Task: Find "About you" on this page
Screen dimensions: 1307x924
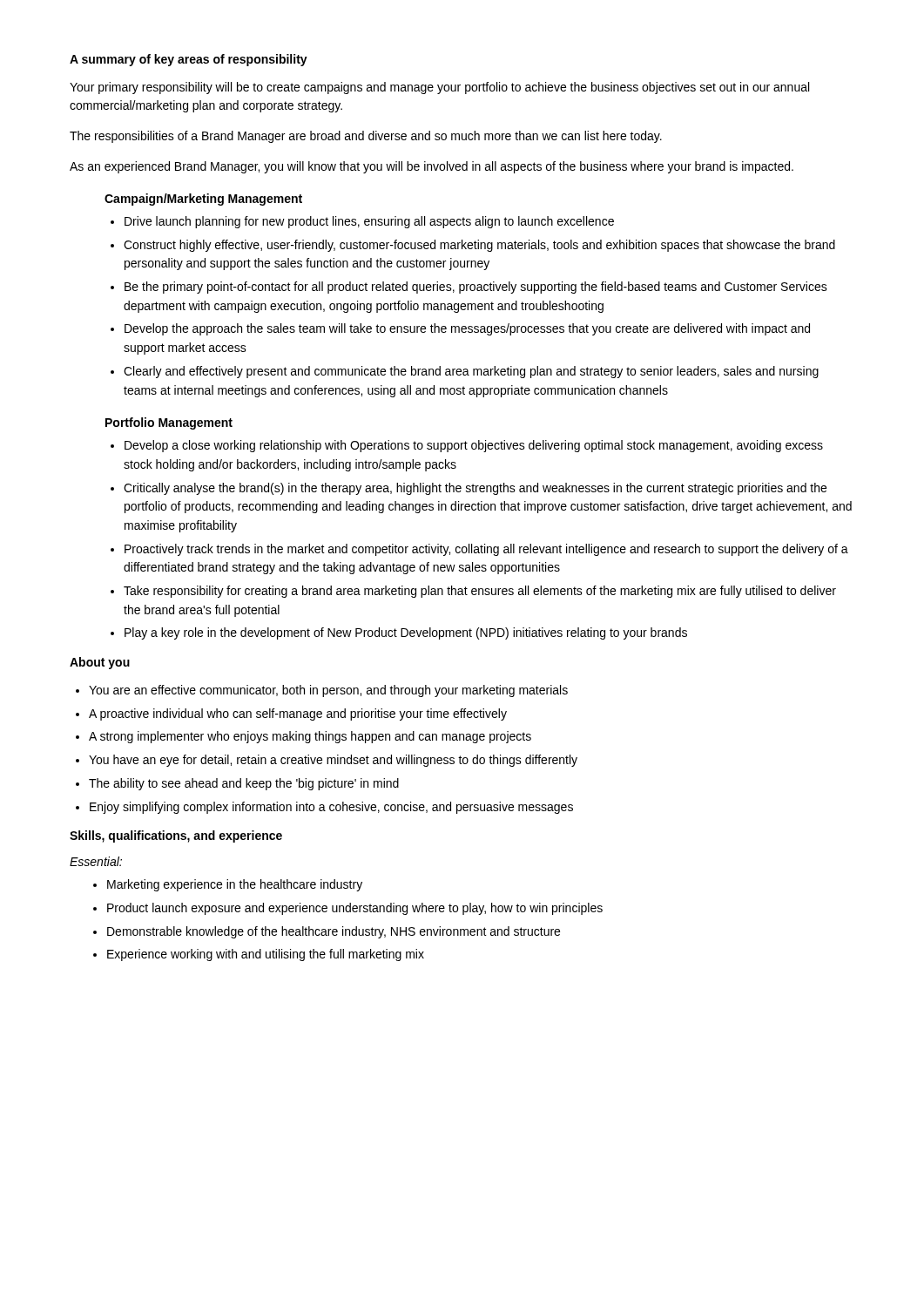Action: (x=100, y=662)
